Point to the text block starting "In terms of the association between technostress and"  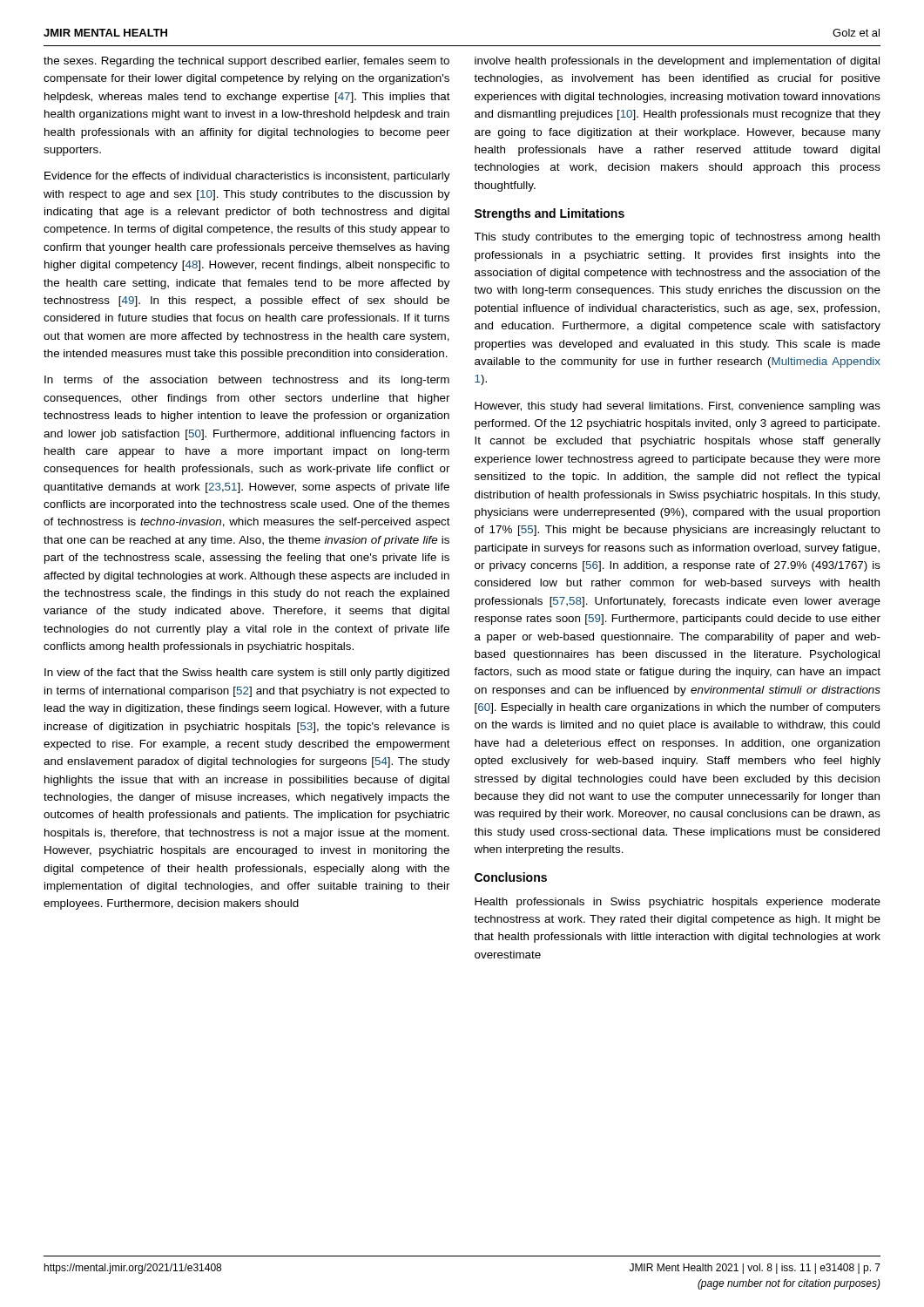point(247,514)
